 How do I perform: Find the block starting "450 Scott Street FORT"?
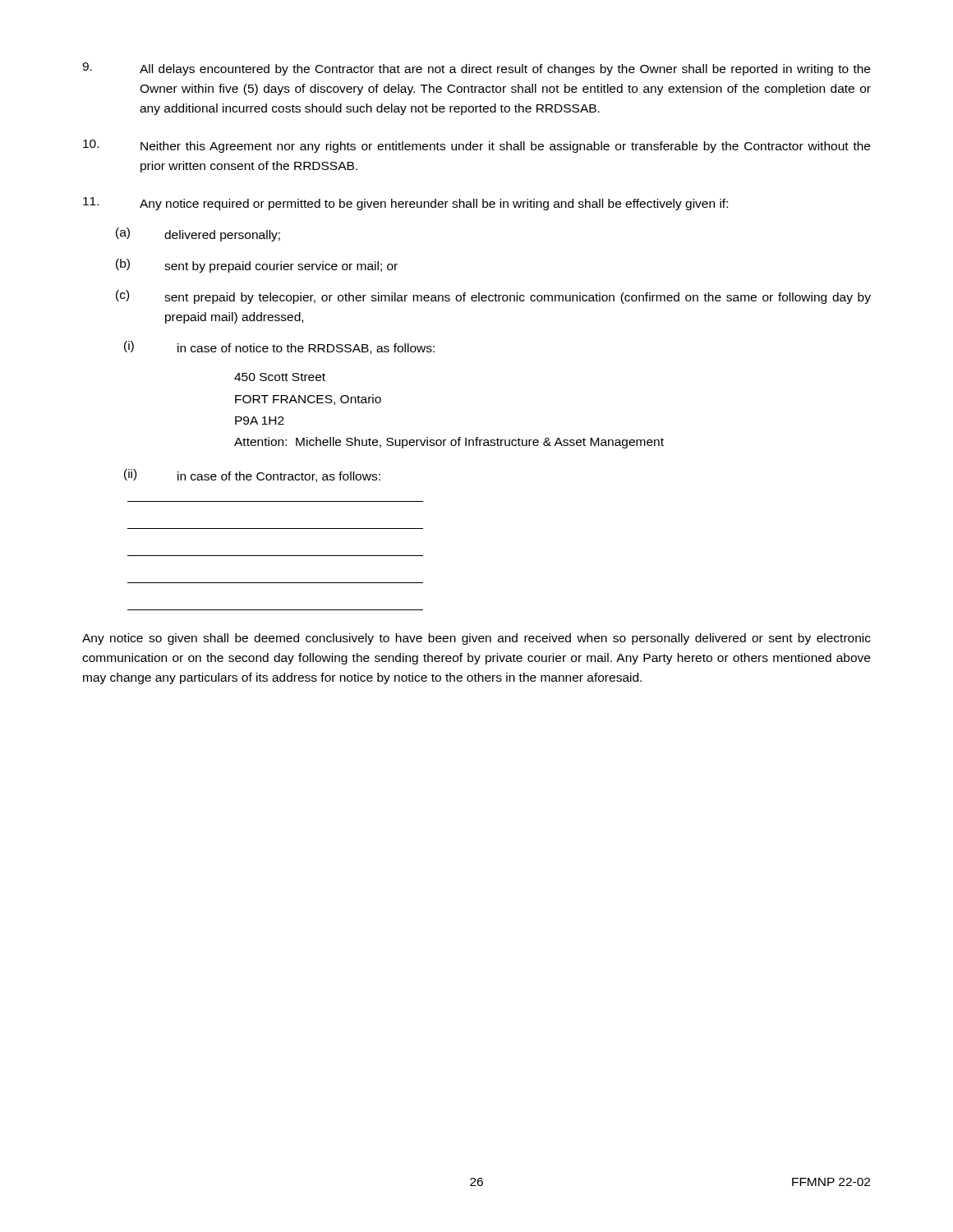pyautogui.click(x=280, y=377)
